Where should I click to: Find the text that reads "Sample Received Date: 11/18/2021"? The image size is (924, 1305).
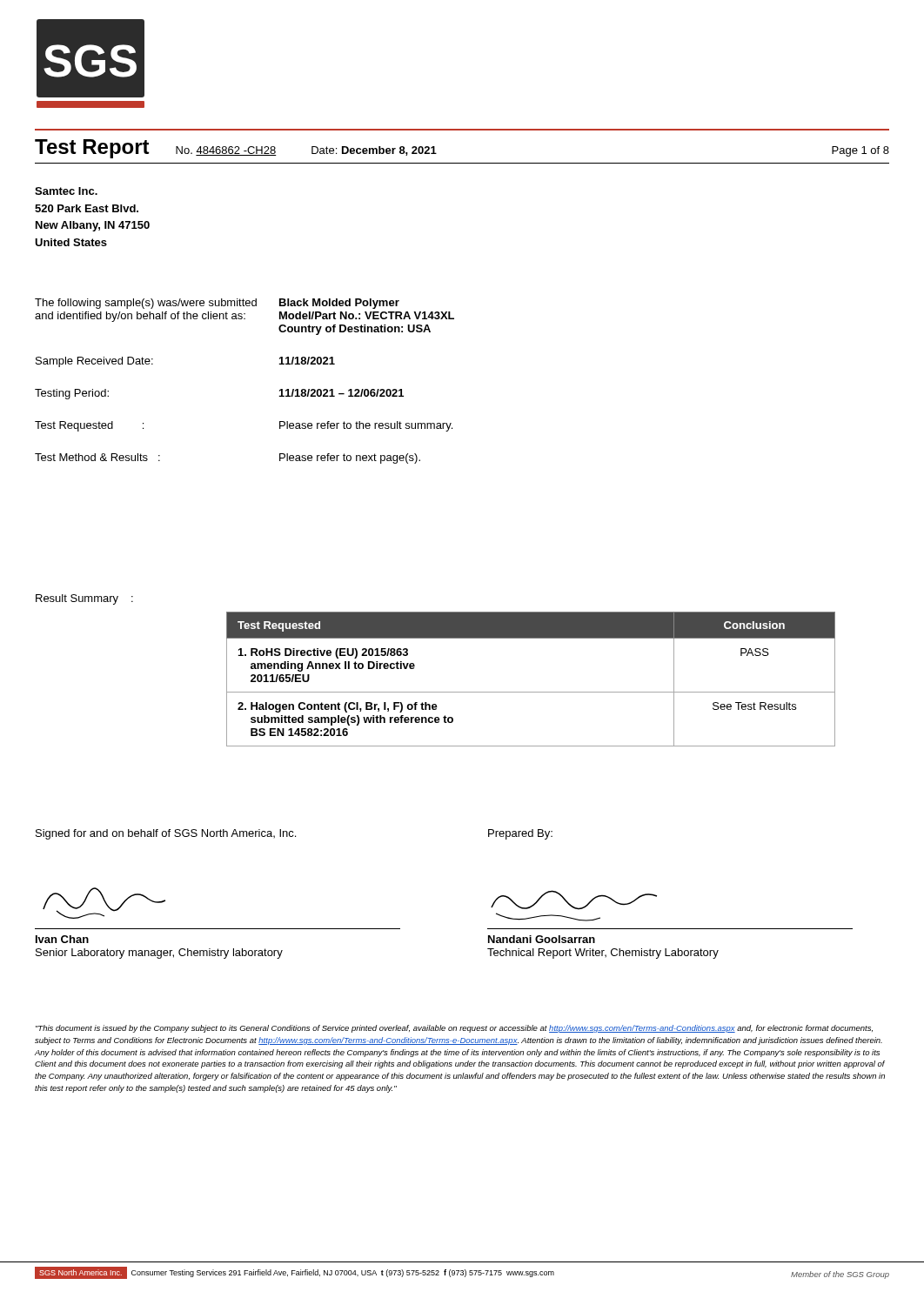(90, 361)
